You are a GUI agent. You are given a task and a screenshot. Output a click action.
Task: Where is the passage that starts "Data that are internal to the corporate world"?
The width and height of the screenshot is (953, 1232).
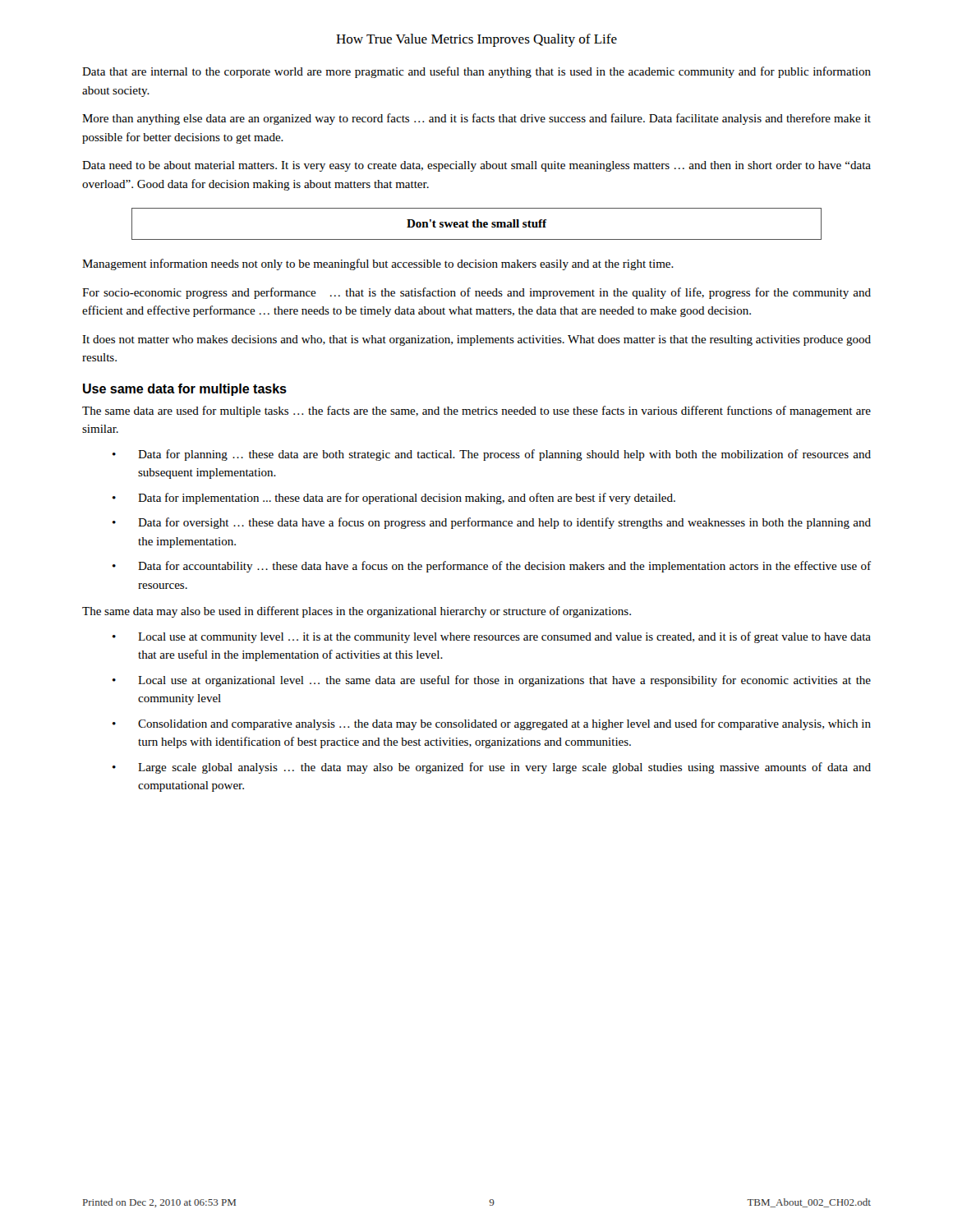[x=476, y=81]
